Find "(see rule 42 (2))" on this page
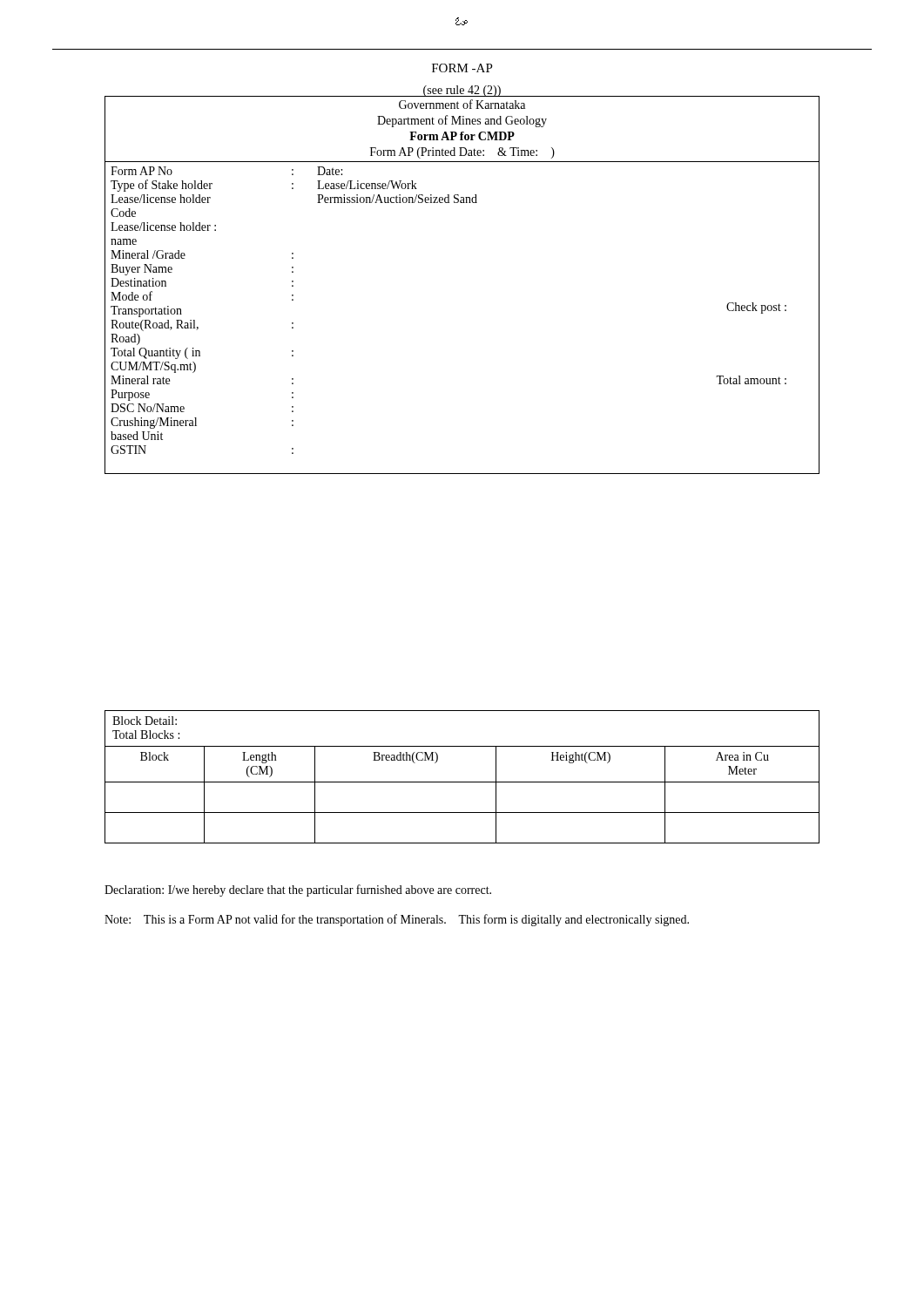924x1307 pixels. pyautogui.click(x=462, y=91)
